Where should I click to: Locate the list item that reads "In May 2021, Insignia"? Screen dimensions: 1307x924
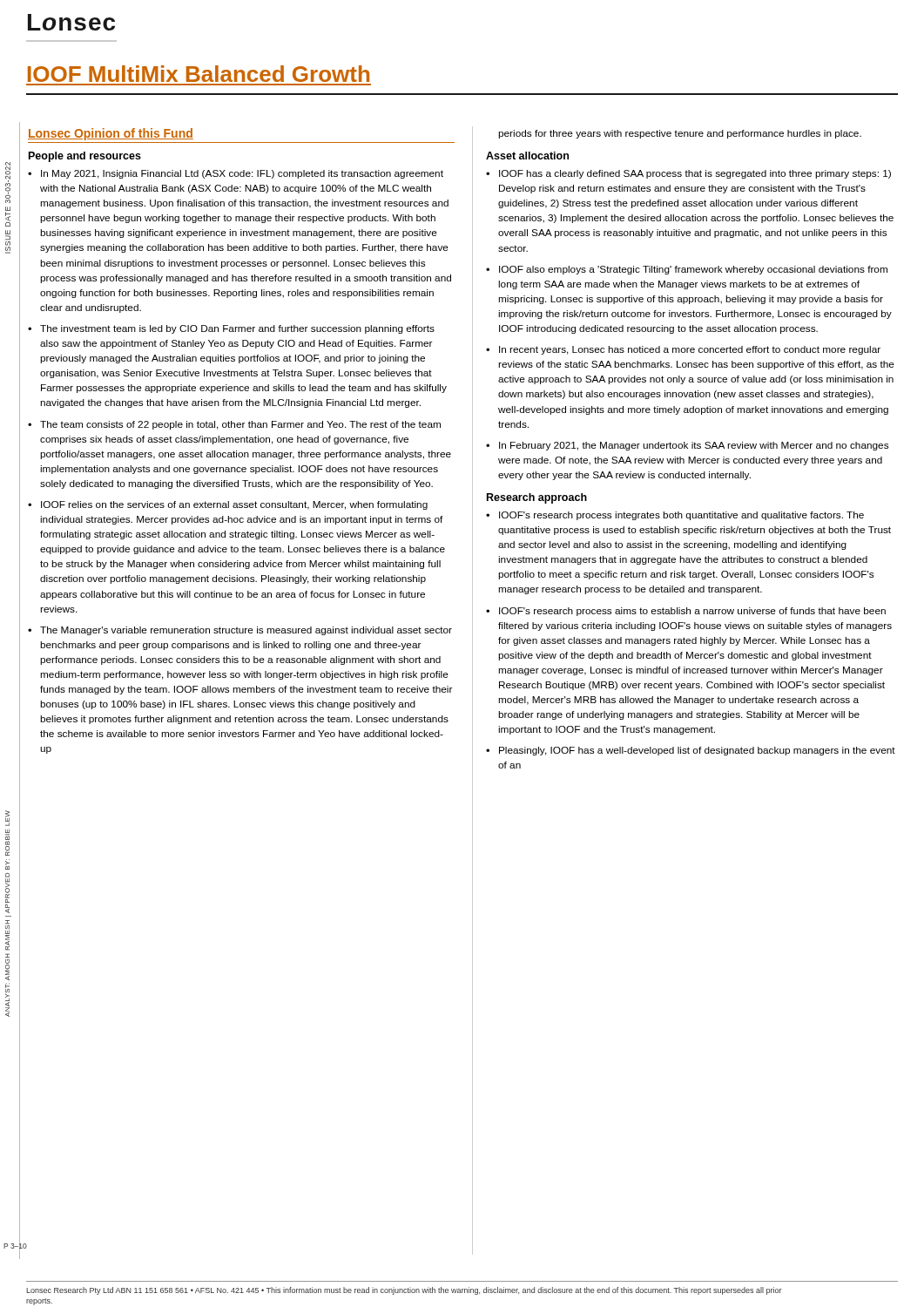(x=246, y=240)
